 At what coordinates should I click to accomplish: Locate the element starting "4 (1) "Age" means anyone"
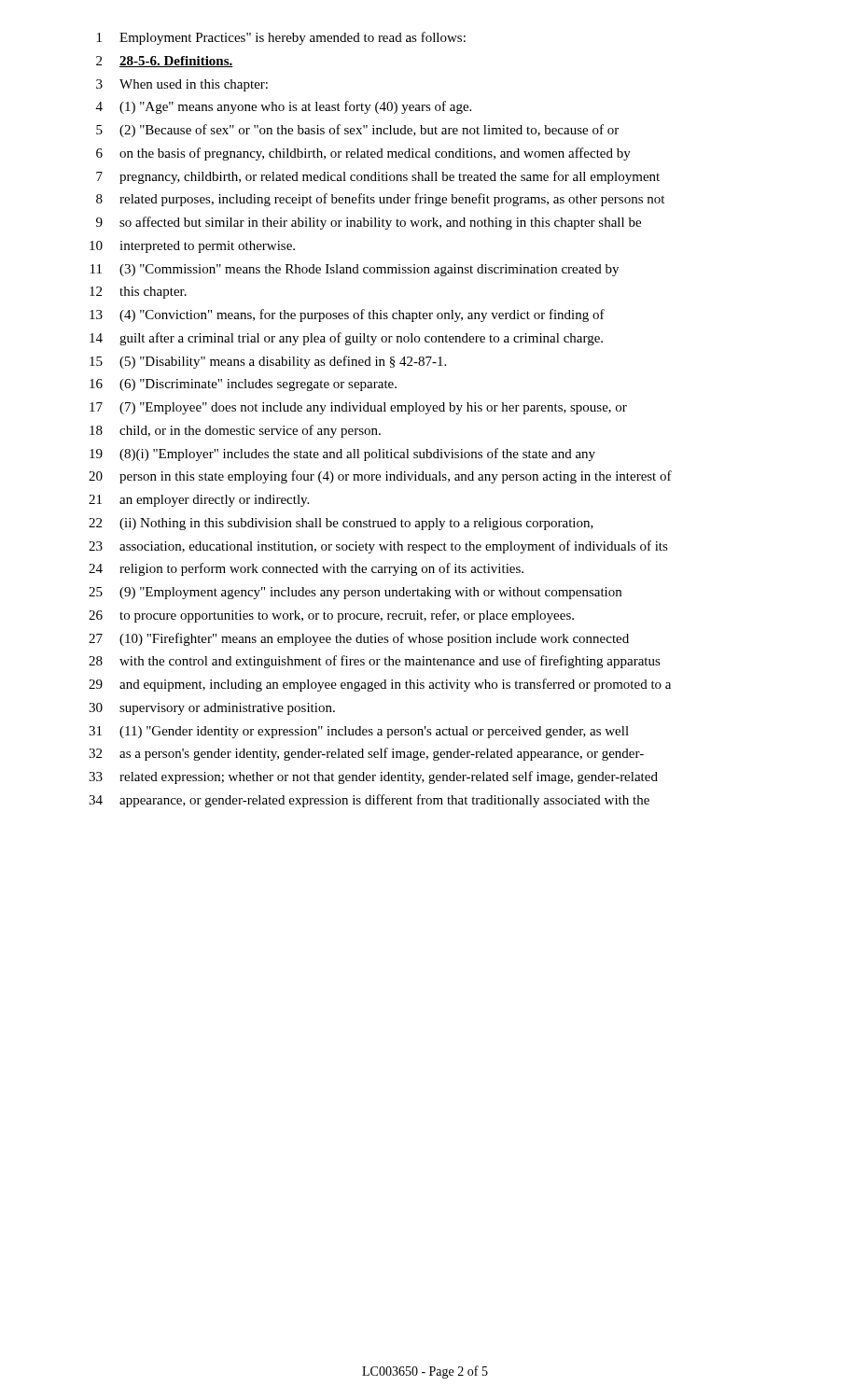(425, 107)
